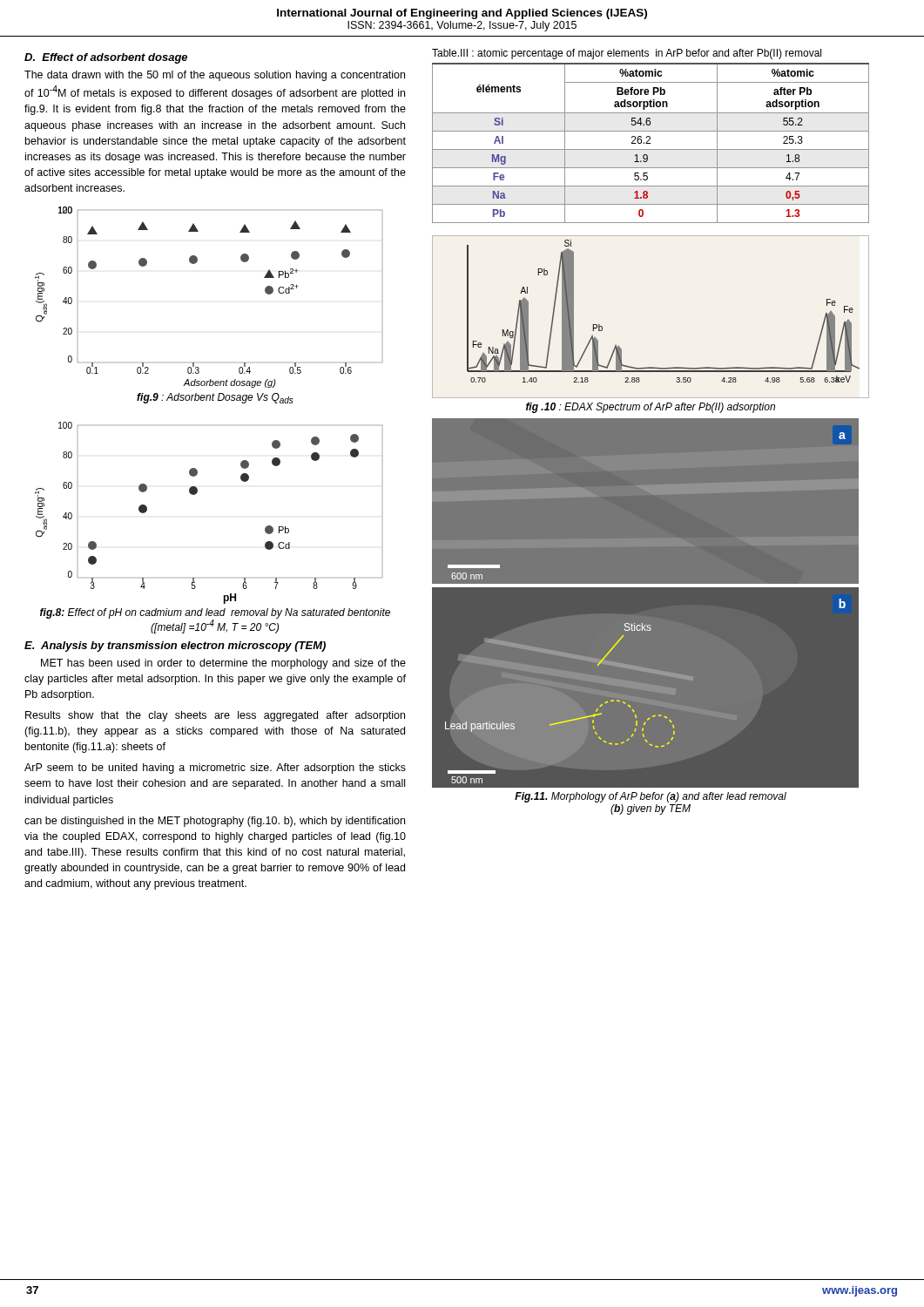The width and height of the screenshot is (924, 1307).
Task: Find the block starting "fig.8: Effect of pH on cadmium and"
Action: [215, 620]
